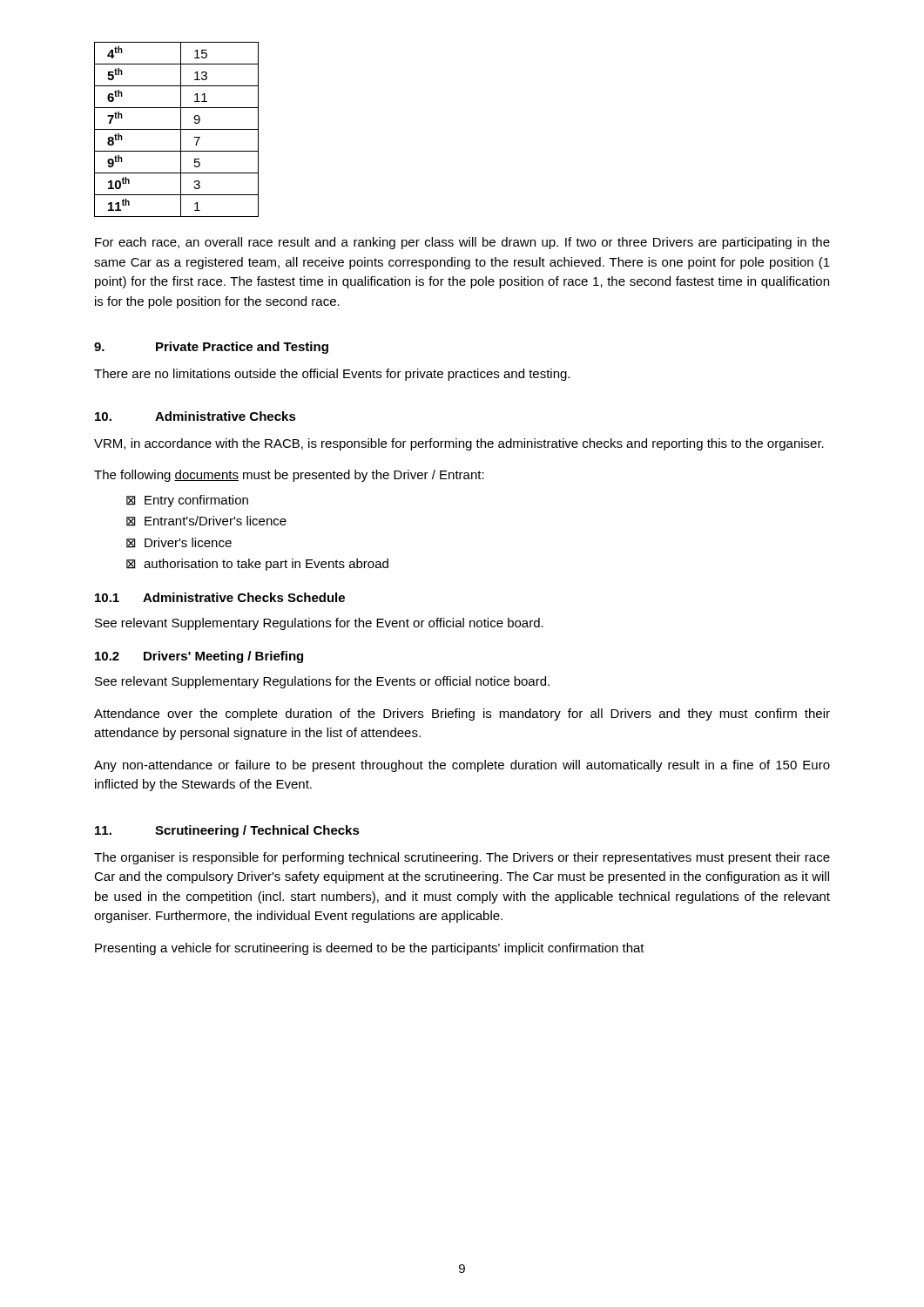This screenshot has width=924, height=1307.
Task: Locate the block starting "10.1Administrative Checks Schedule"
Action: [x=220, y=597]
